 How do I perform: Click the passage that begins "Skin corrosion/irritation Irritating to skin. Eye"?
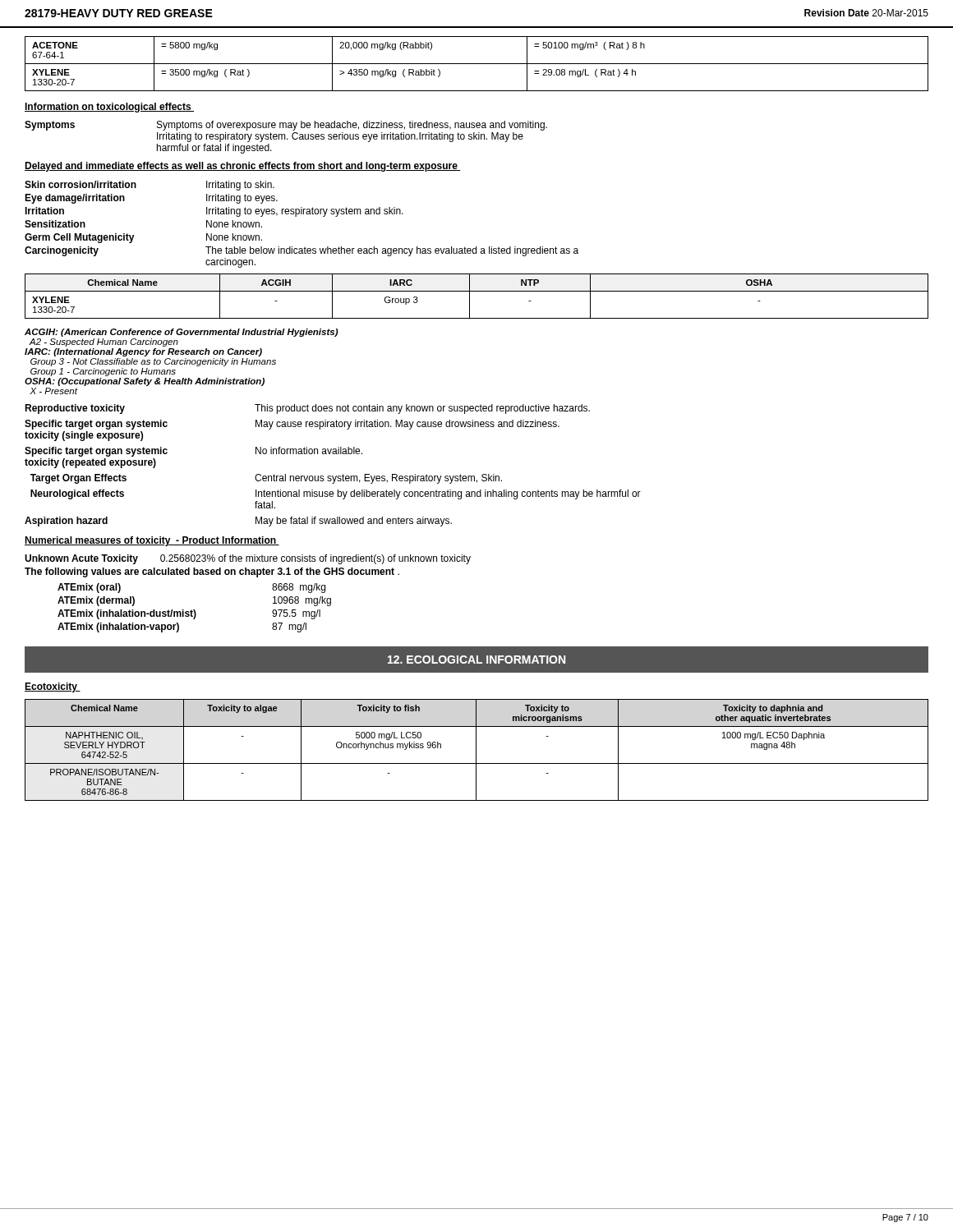tap(83, 185)
